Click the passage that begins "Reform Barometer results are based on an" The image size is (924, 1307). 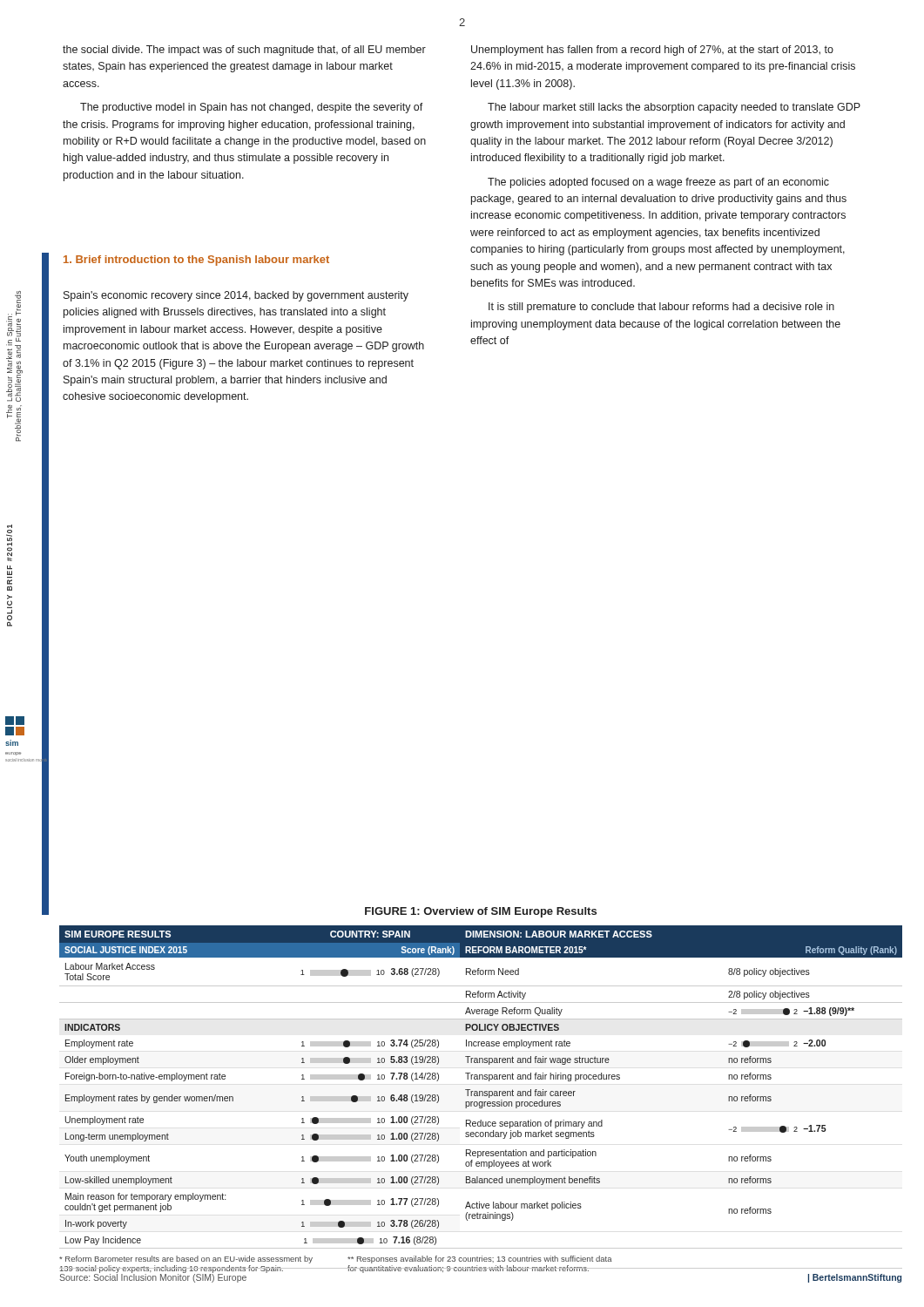click(x=335, y=1263)
